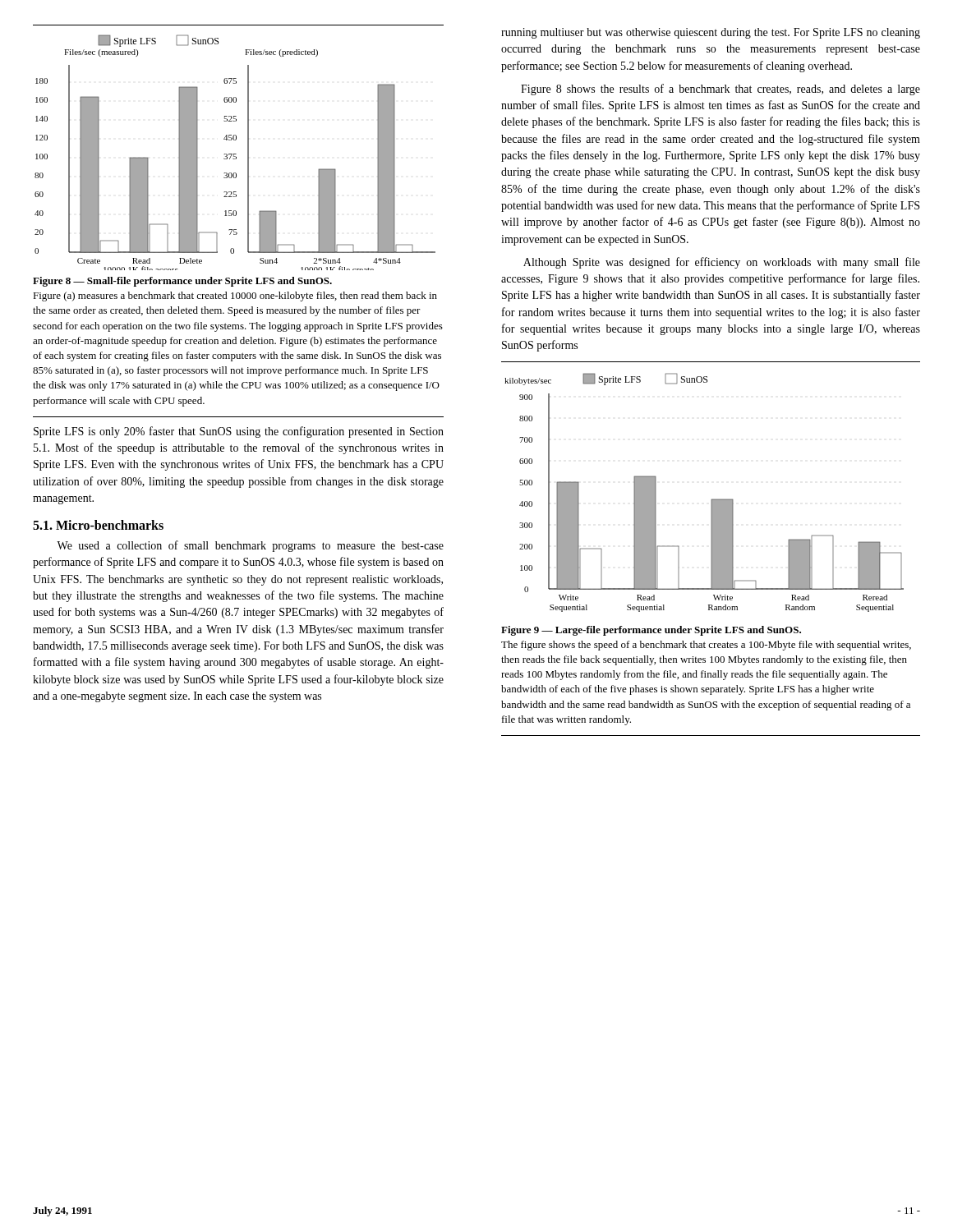The height and width of the screenshot is (1232, 953).
Task: Click on the region starting "Figure 9 — Large-file performance under"
Action: [x=706, y=674]
